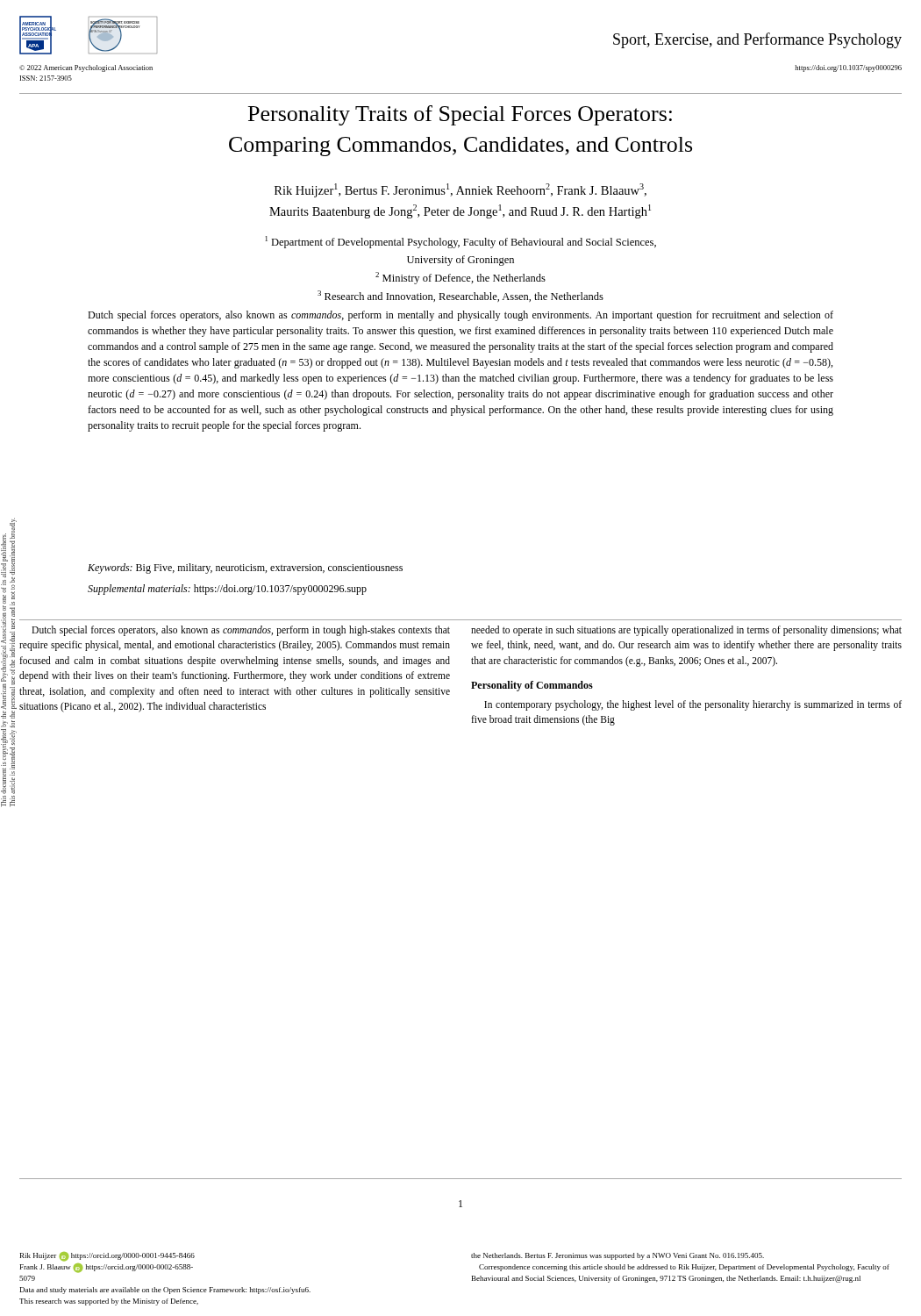This screenshot has width=921, height=1316.
Task: Click where it says "Supplemental materials: https://doi.org/10.1037/spy0000296.supp"
Action: point(227,589)
